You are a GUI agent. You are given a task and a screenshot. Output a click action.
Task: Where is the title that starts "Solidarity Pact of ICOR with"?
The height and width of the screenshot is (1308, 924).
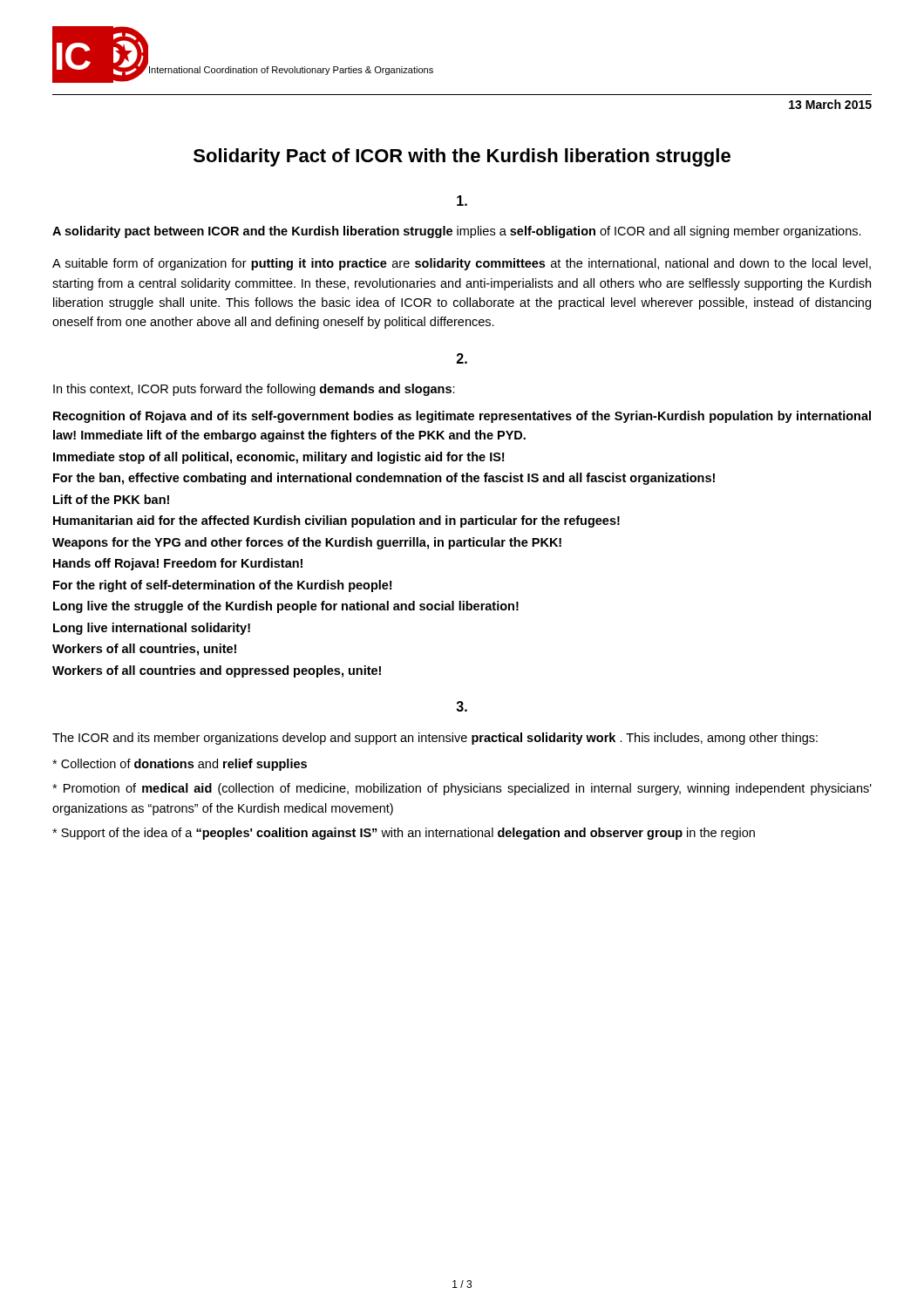(x=462, y=156)
